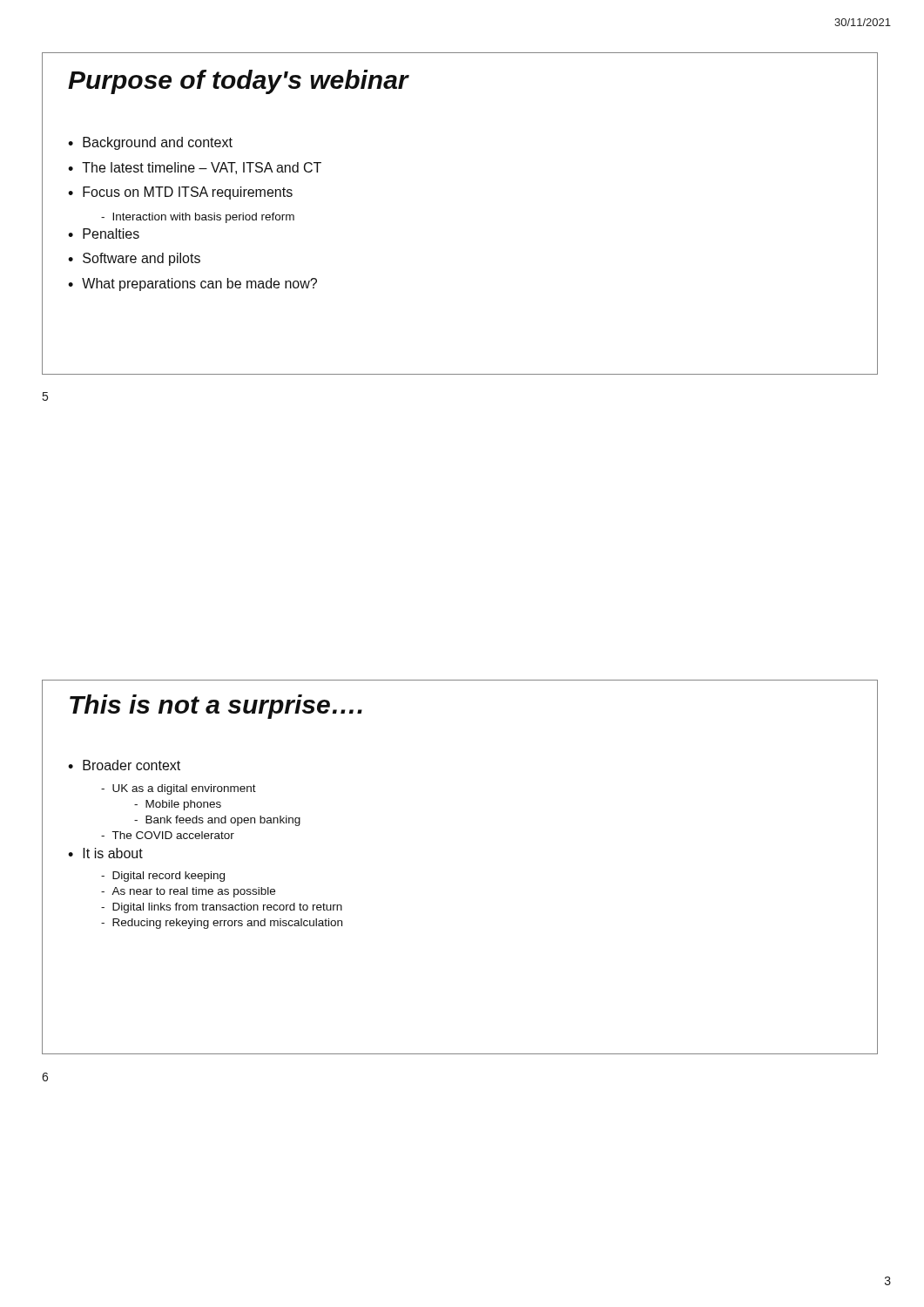Navigate to the region starting "•The latest timeline – VAT,"
Screen dimensions: 1307x924
pos(195,169)
